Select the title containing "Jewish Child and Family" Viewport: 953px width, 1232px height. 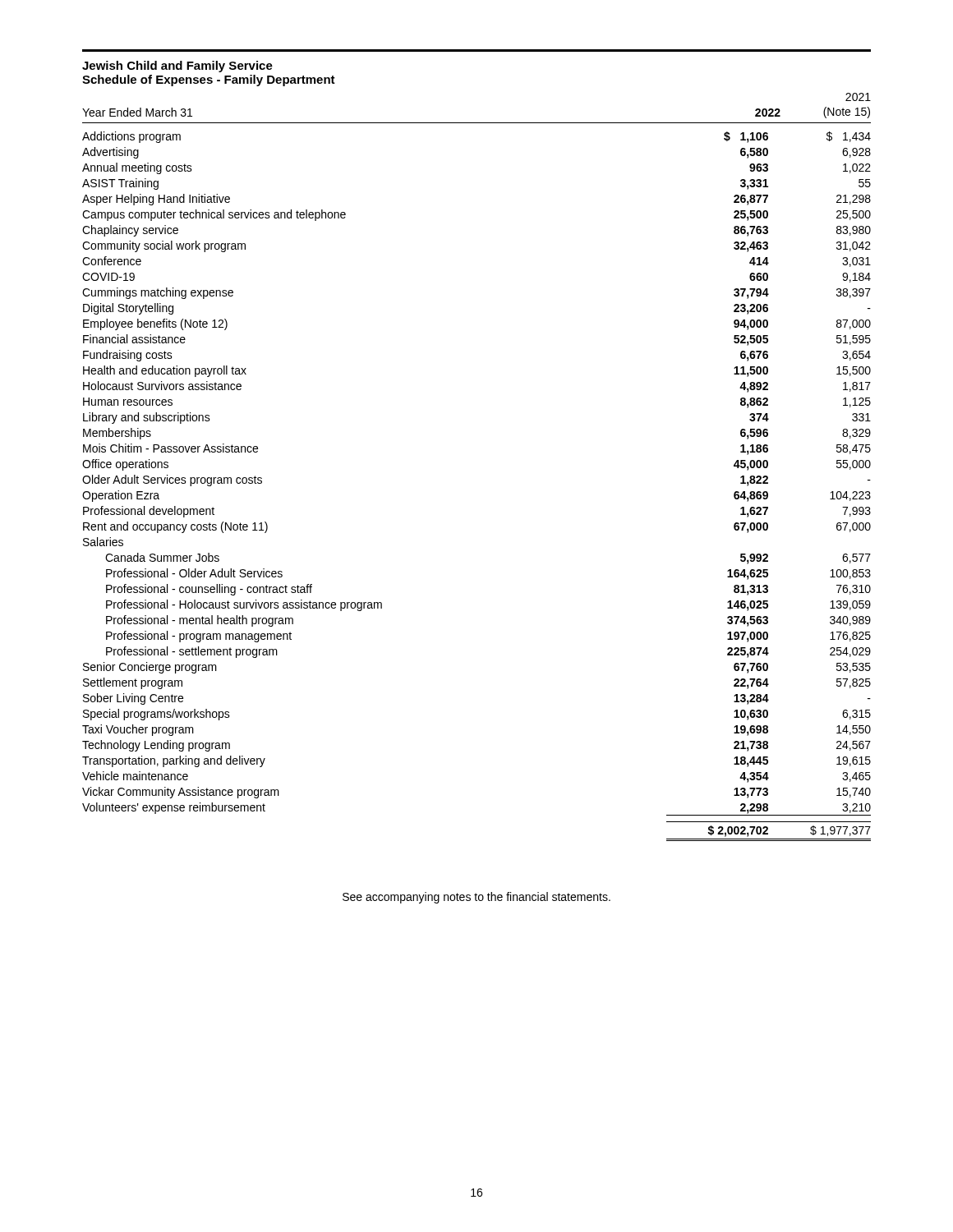tap(177, 67)
